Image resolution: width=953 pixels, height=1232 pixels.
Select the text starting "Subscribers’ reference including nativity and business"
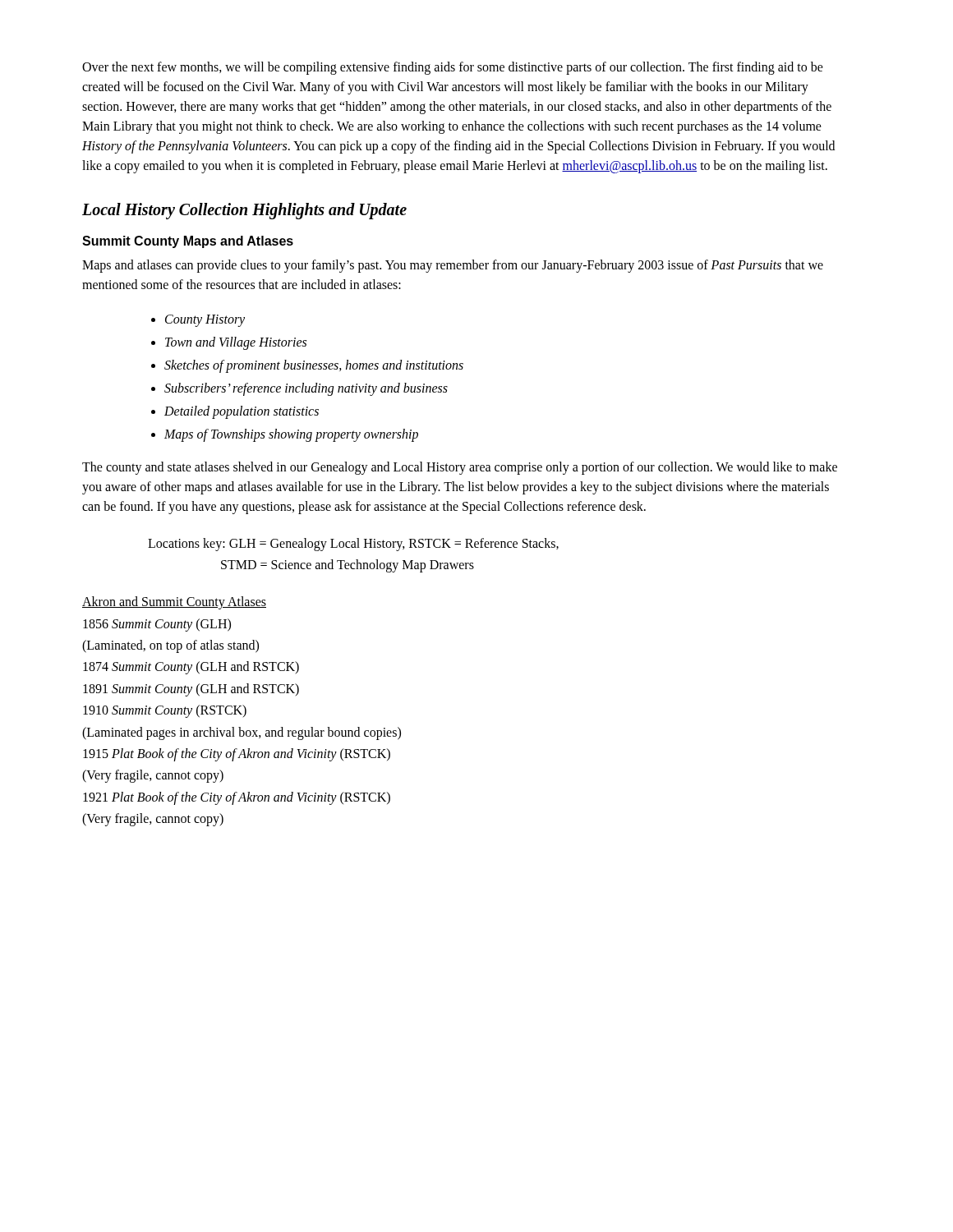pyautogui.click(x=306, y=388)
